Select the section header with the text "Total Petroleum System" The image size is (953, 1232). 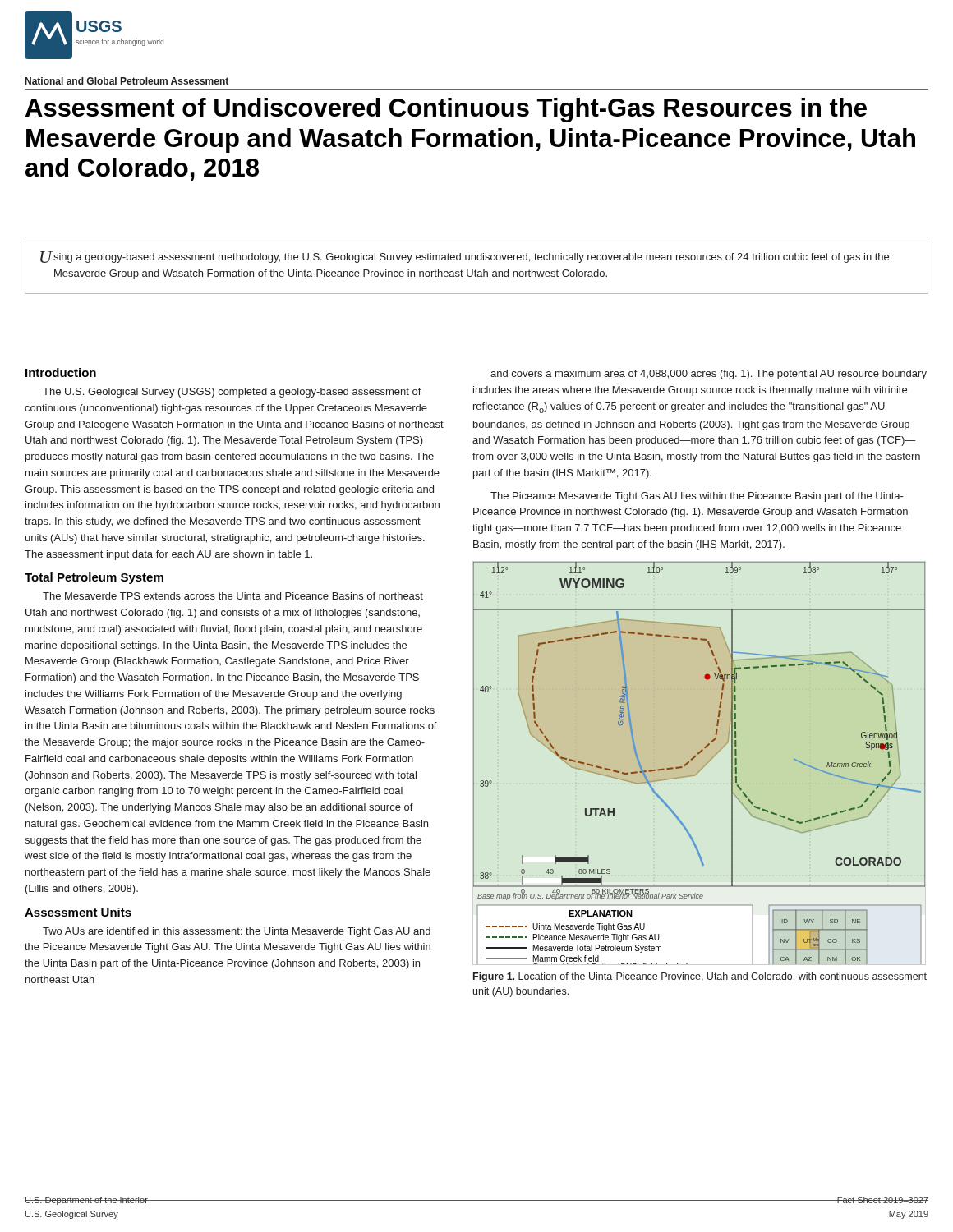94,577
